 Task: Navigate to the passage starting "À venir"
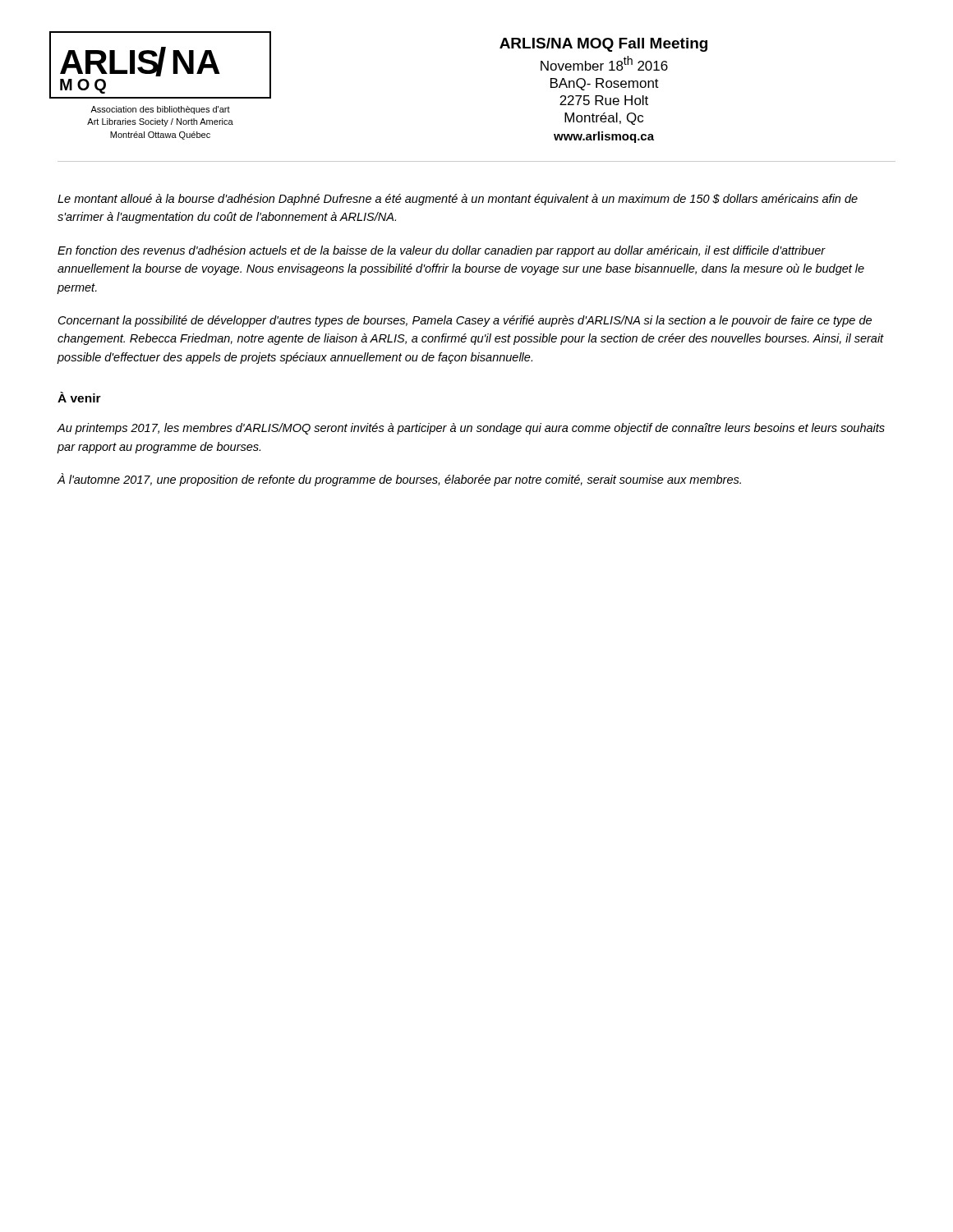click(x=79, y=398)
